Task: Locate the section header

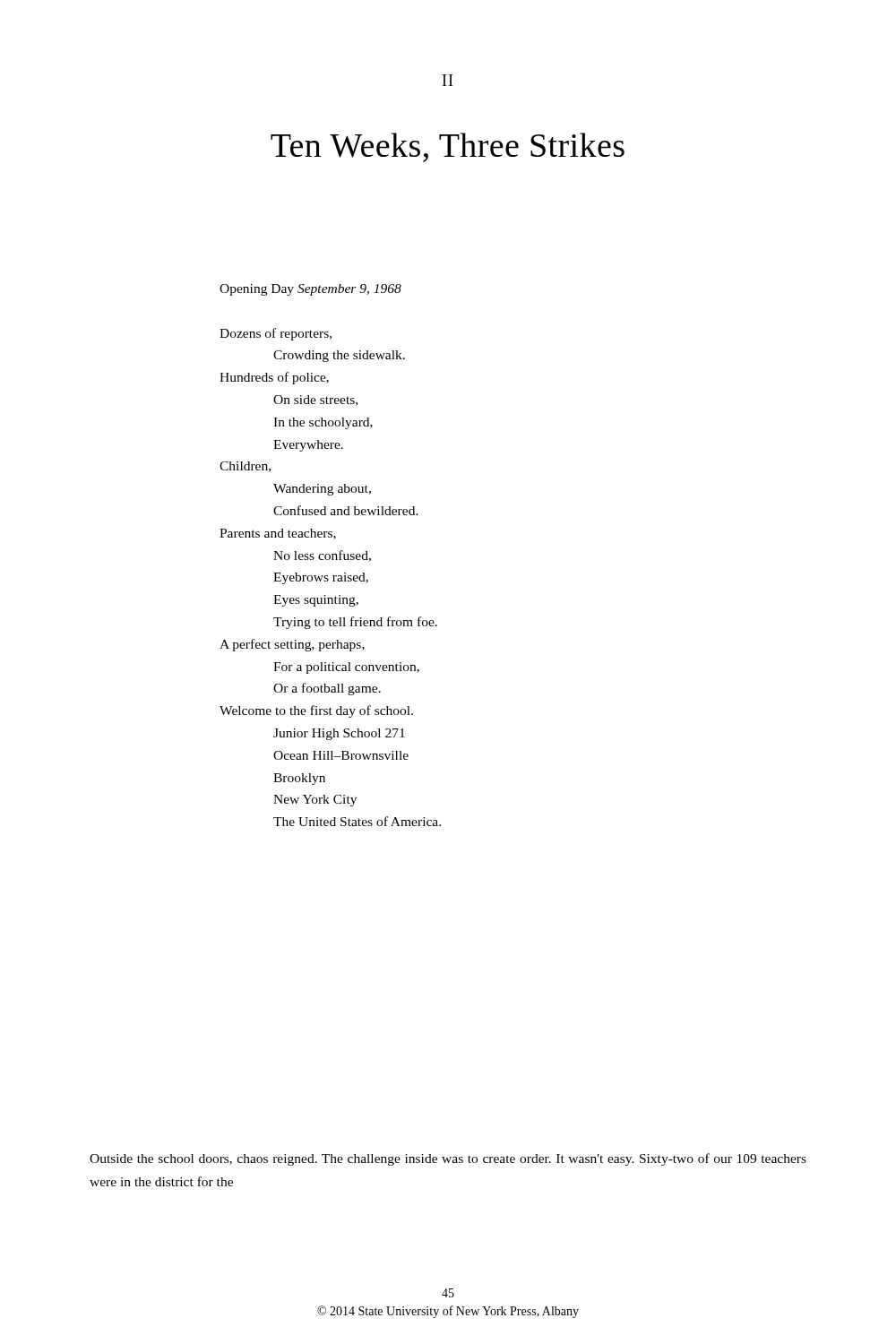Action: pos(448,81)
